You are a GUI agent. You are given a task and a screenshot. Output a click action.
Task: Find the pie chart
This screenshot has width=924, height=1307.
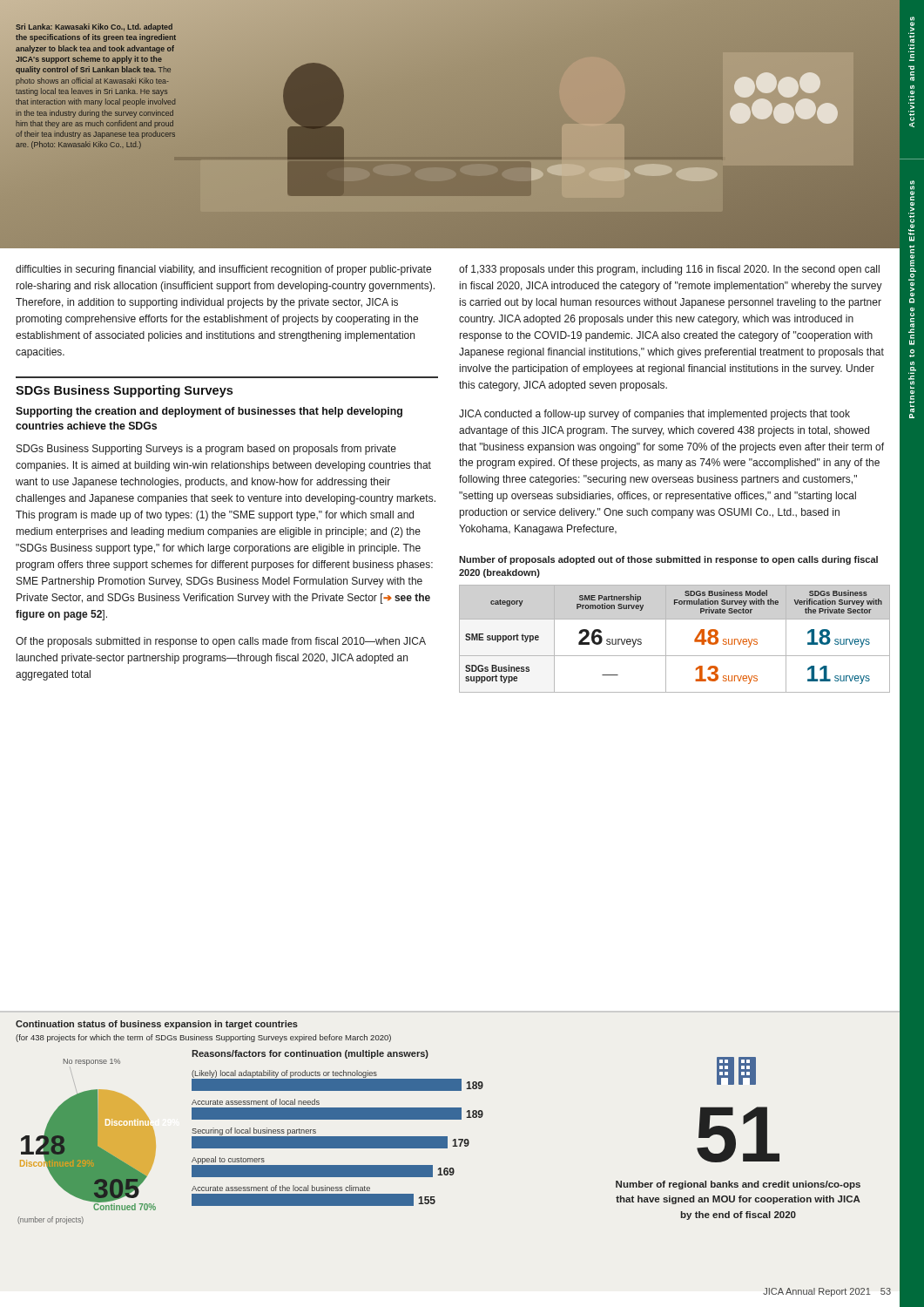point(98,1137)
